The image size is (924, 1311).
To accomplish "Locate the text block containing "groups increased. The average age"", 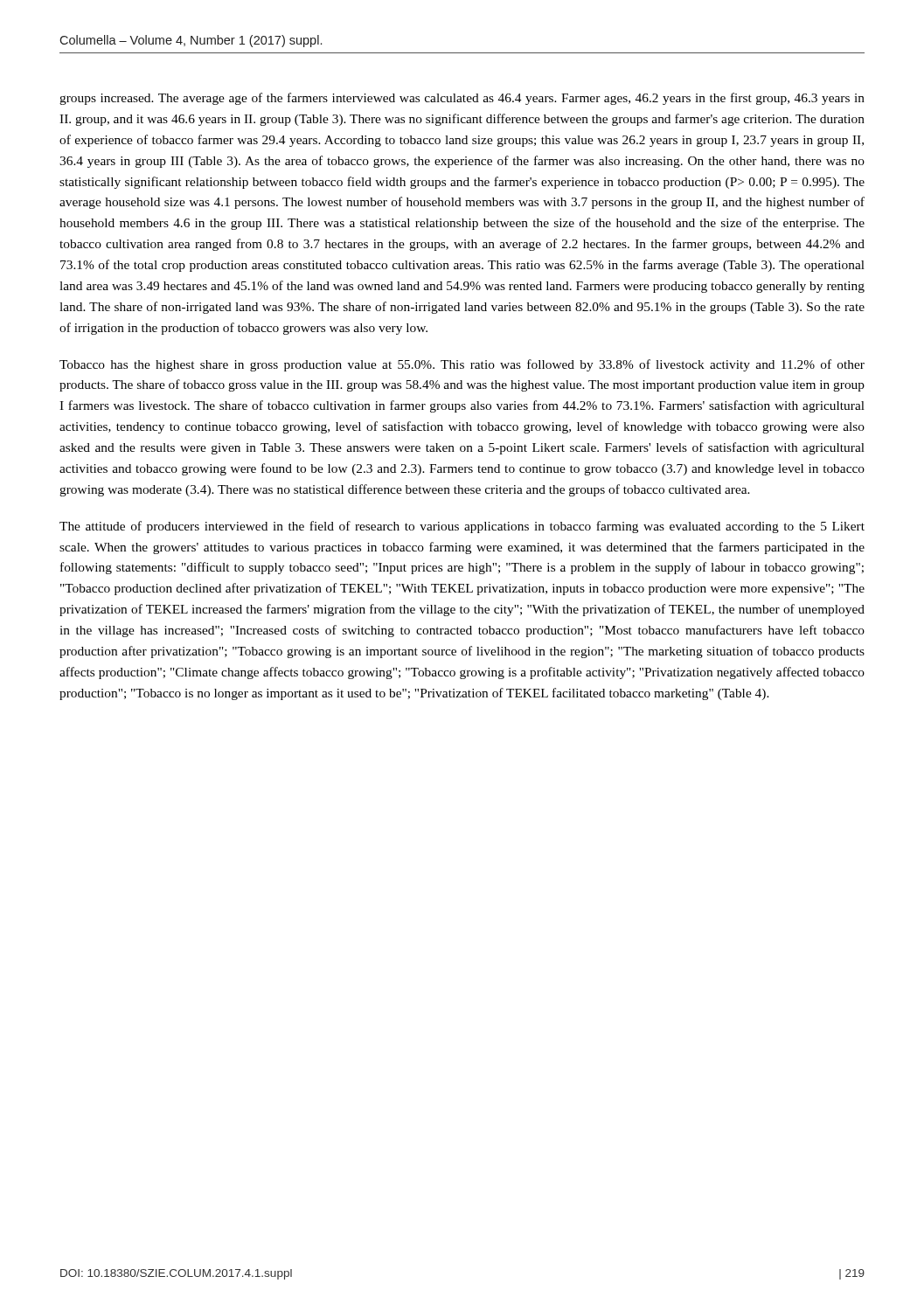I will [x=462, y=212].
